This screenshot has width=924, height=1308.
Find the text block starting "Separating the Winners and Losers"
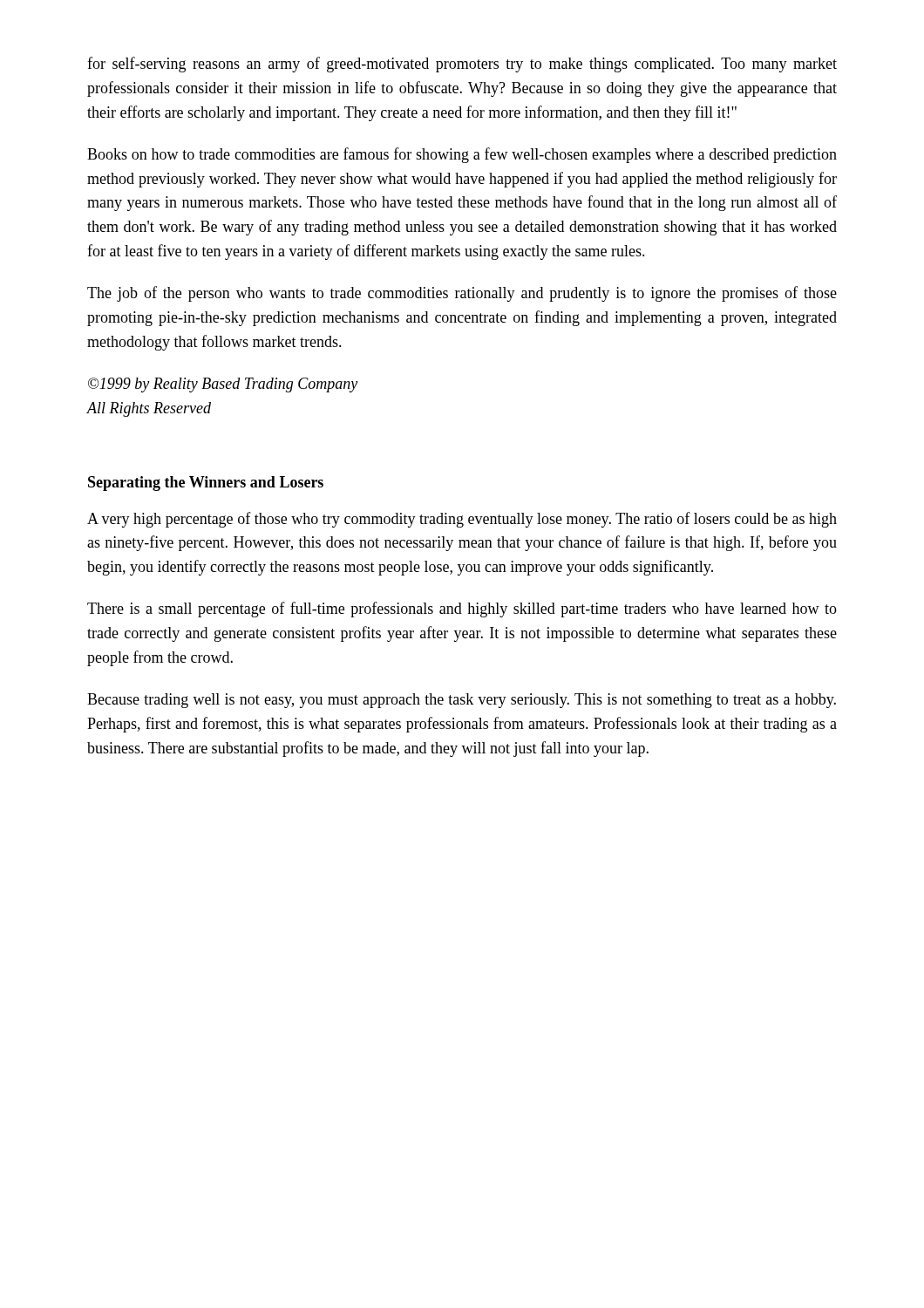(x=205, y=482)
